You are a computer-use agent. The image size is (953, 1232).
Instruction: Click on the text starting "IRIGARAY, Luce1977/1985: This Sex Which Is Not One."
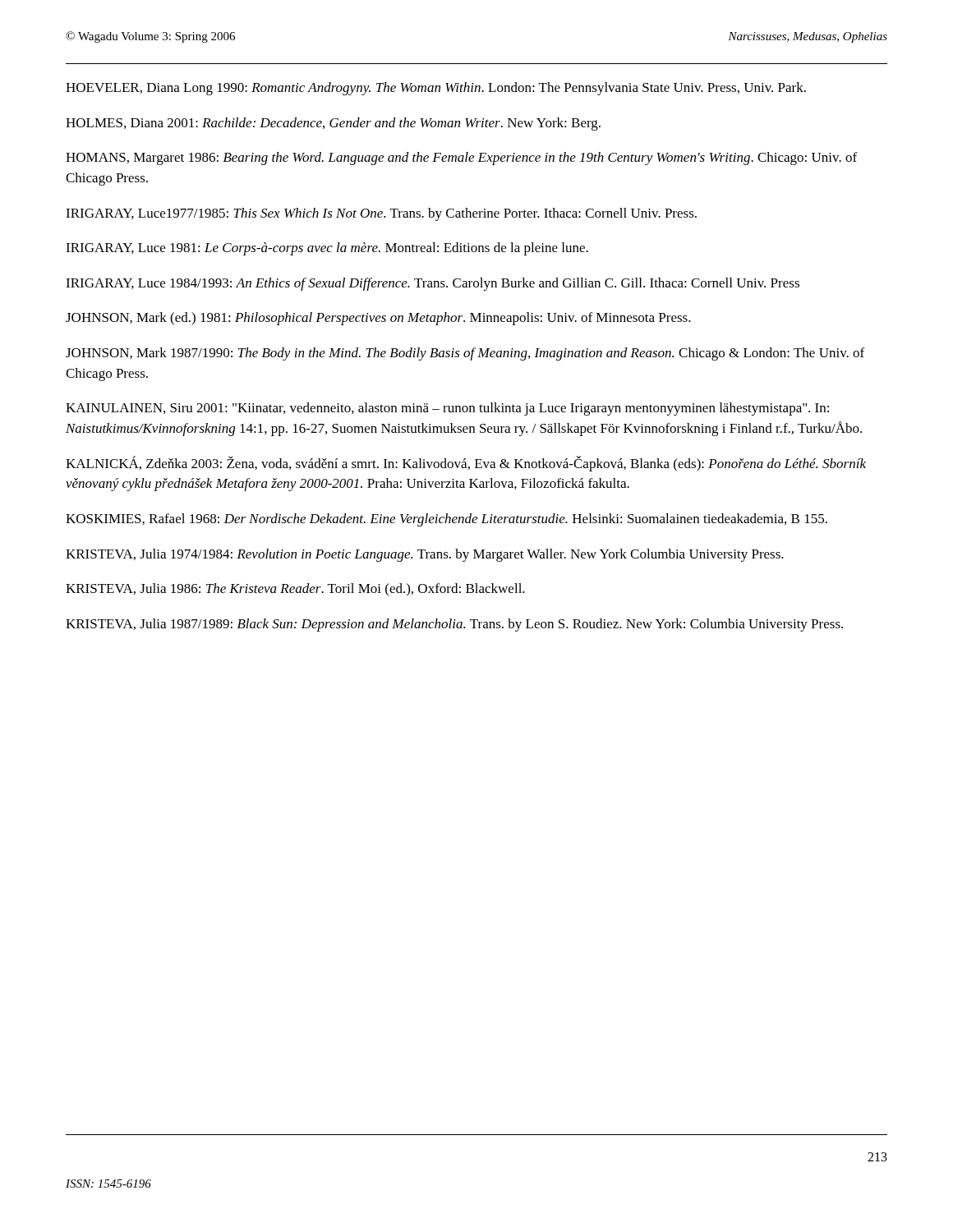point(382,213)
